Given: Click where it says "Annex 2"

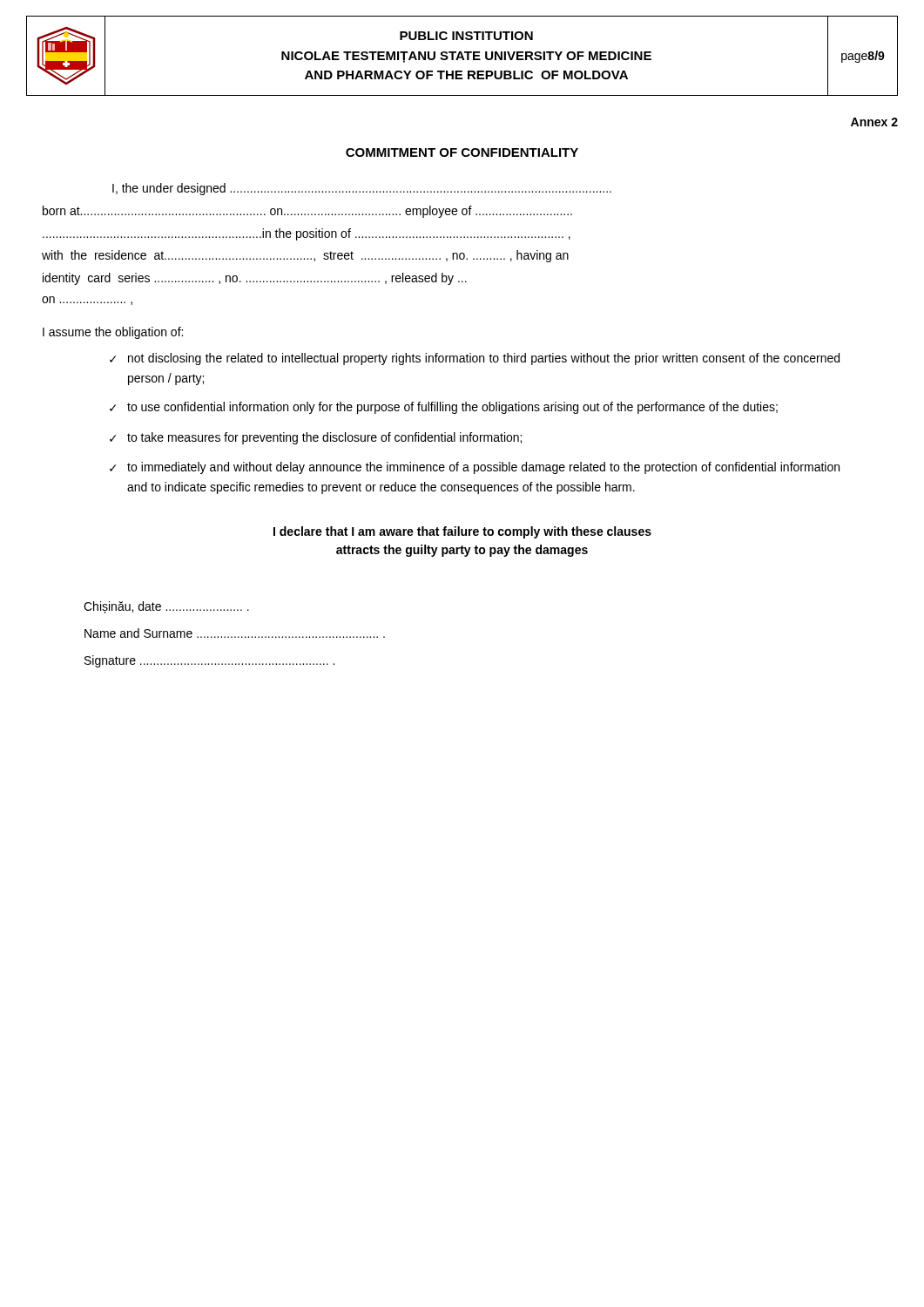Looking at the screenshot, I should click(874, 122).
